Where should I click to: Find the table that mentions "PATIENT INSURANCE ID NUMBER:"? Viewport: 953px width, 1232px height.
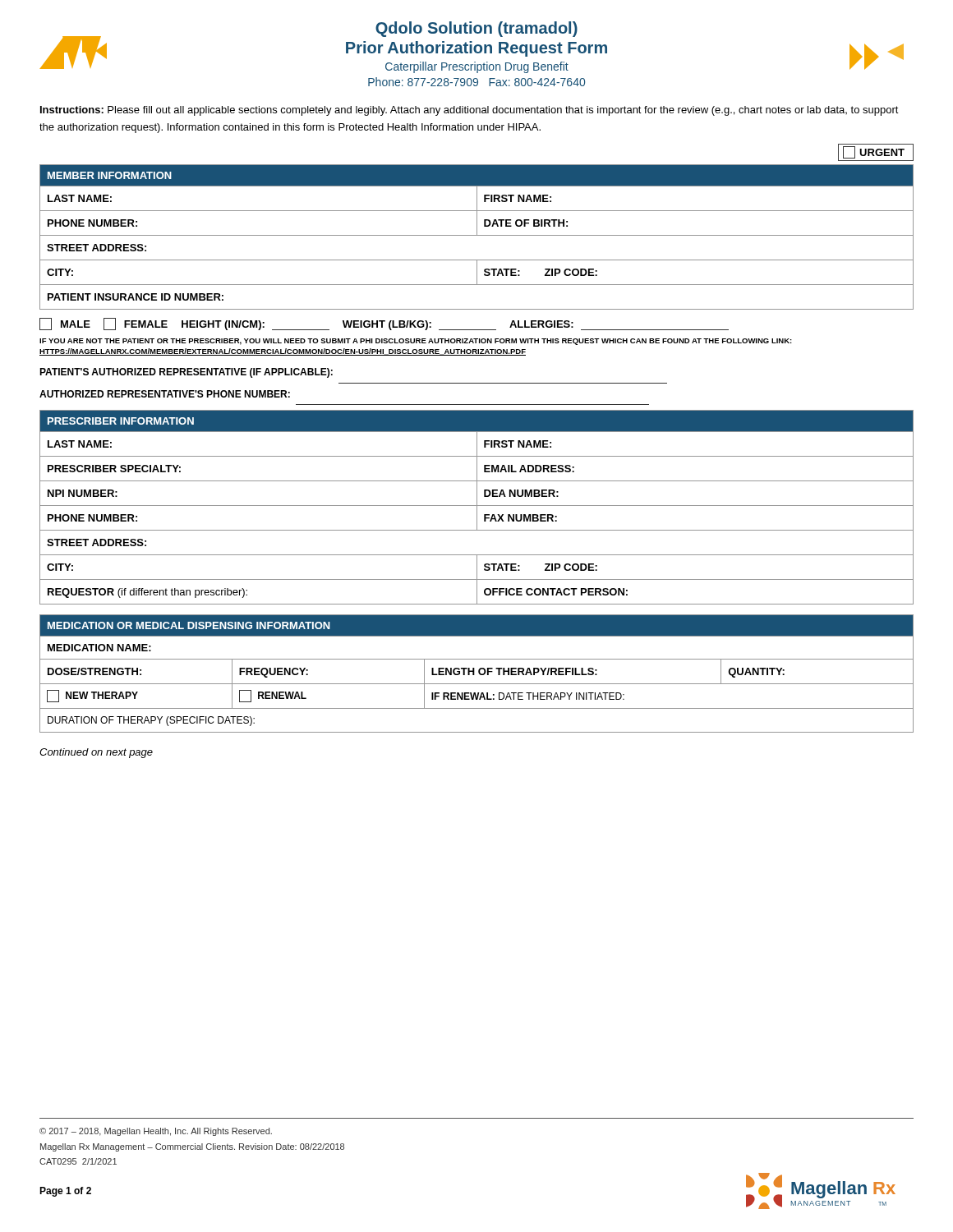click(476, 237)
